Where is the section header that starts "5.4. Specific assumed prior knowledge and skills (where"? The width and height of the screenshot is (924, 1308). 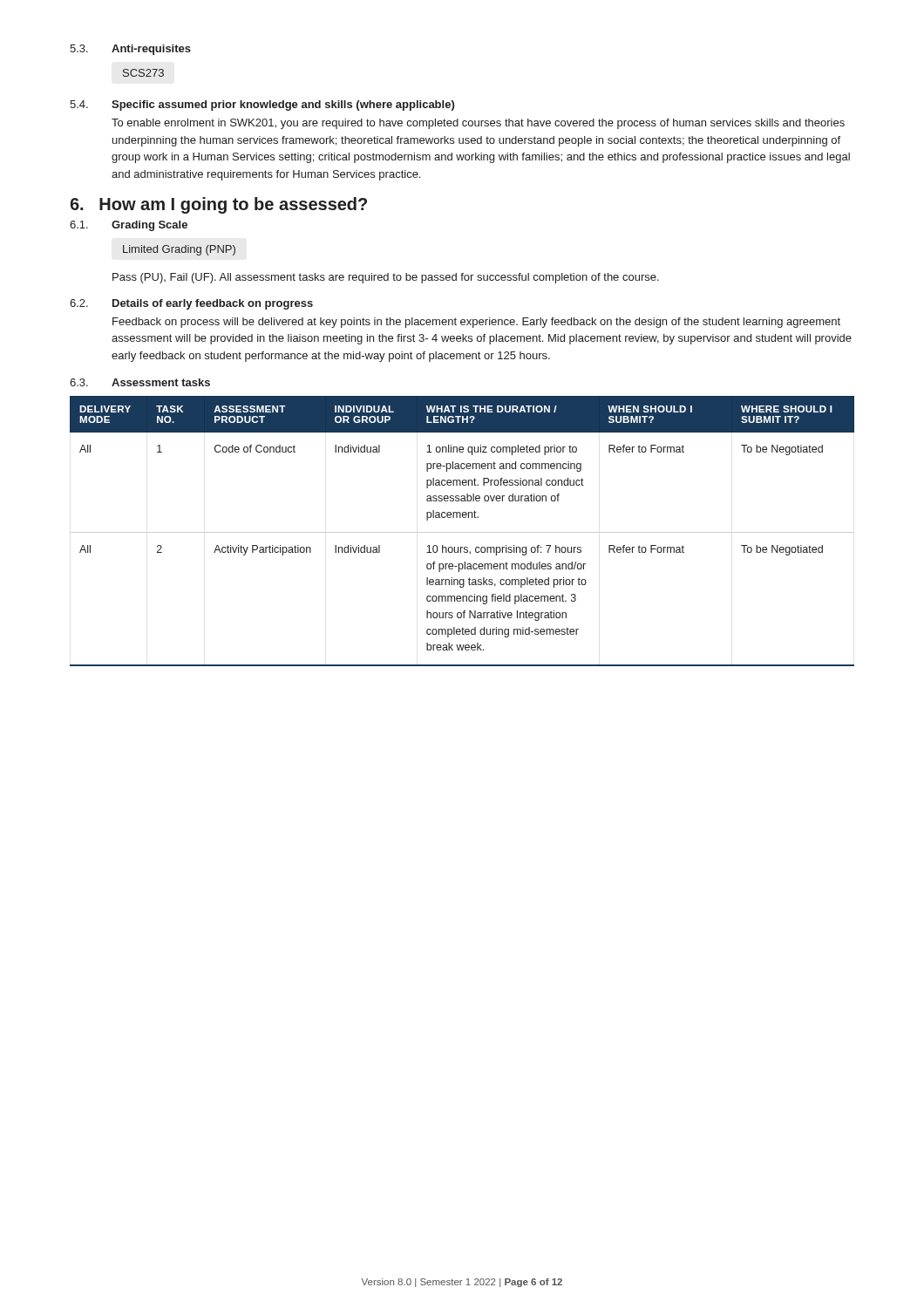point(262,104)
